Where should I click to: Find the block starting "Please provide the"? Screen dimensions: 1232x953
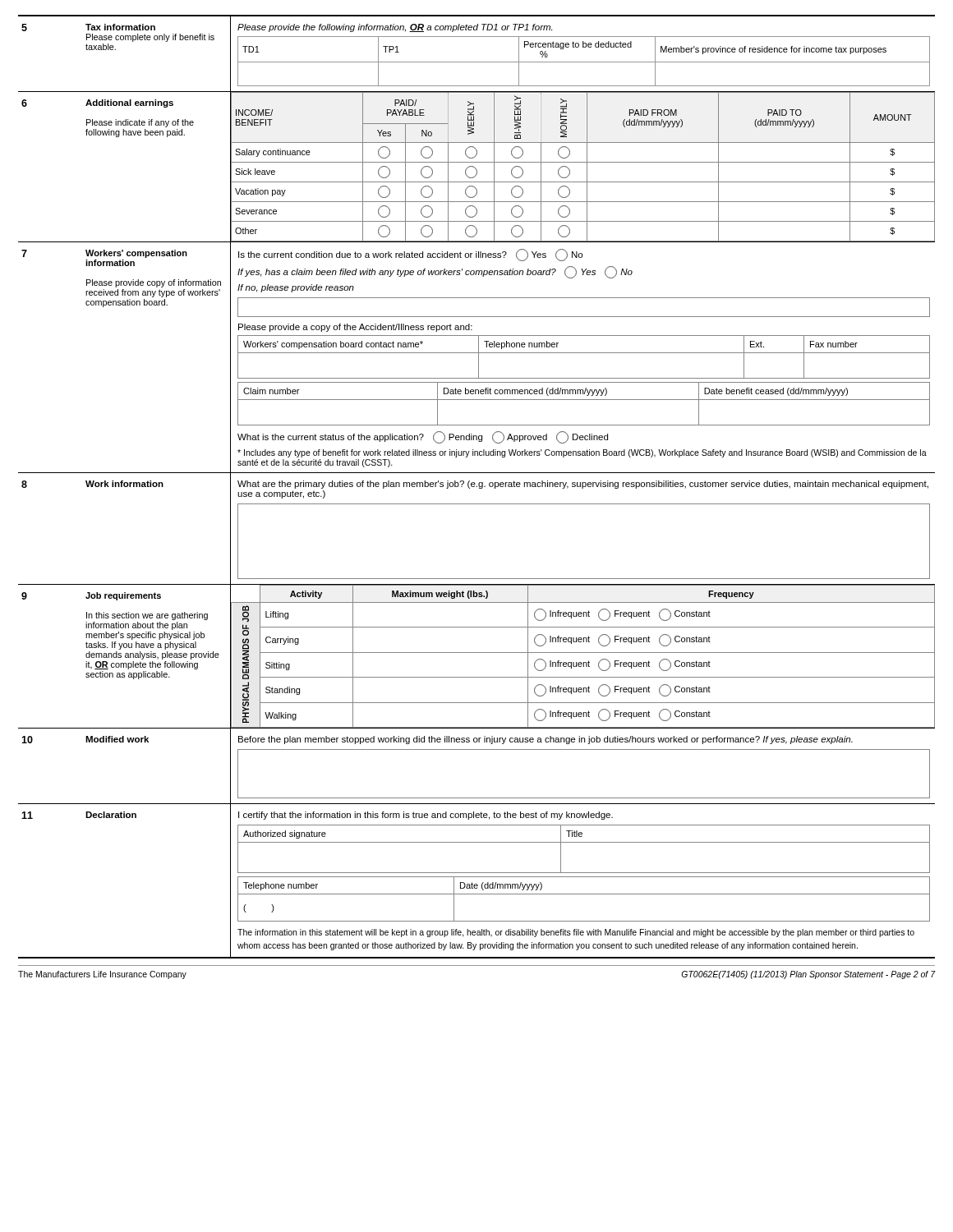395,27
